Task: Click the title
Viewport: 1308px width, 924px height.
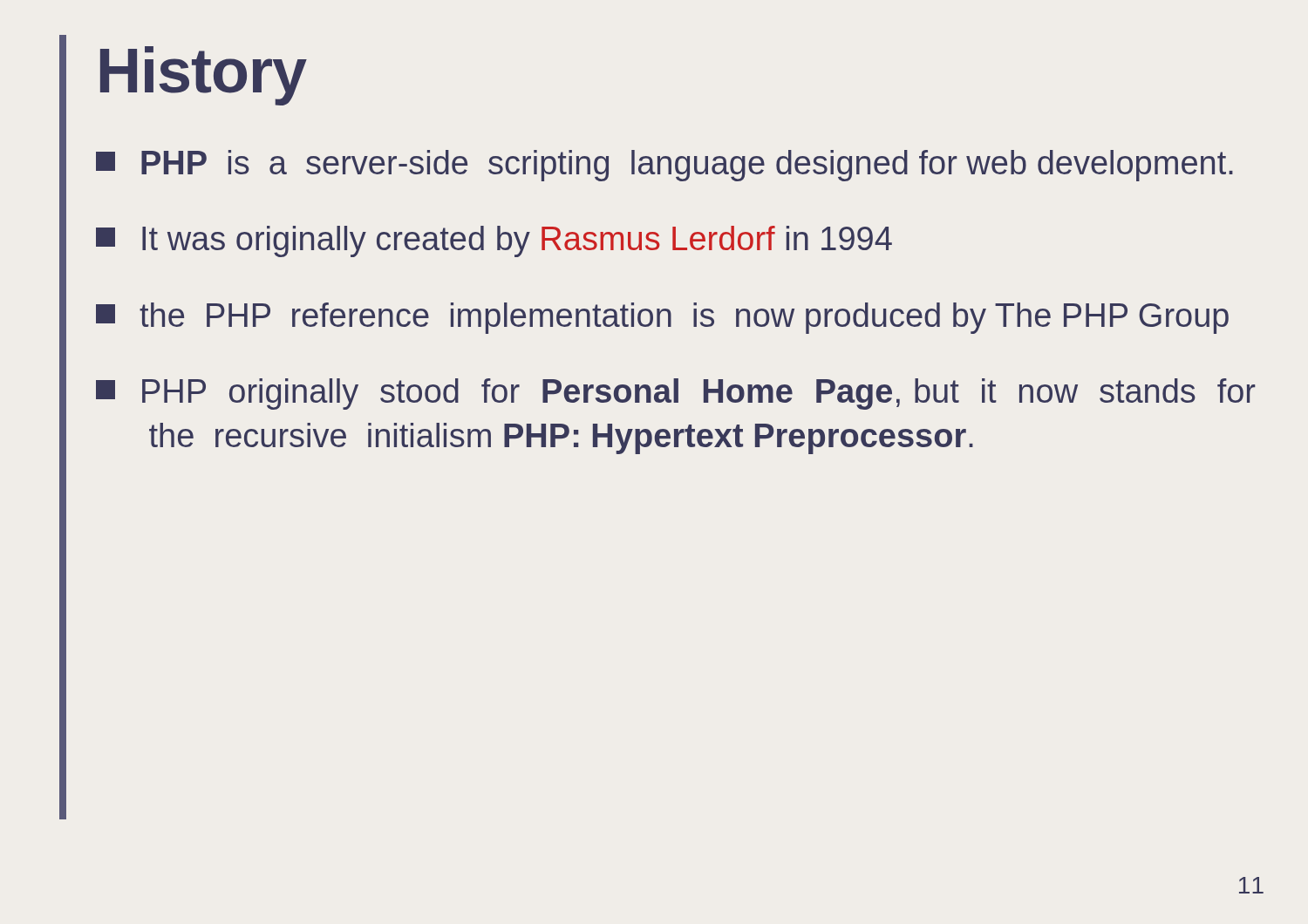Action: pyautogui.click(x=201, y=71)
